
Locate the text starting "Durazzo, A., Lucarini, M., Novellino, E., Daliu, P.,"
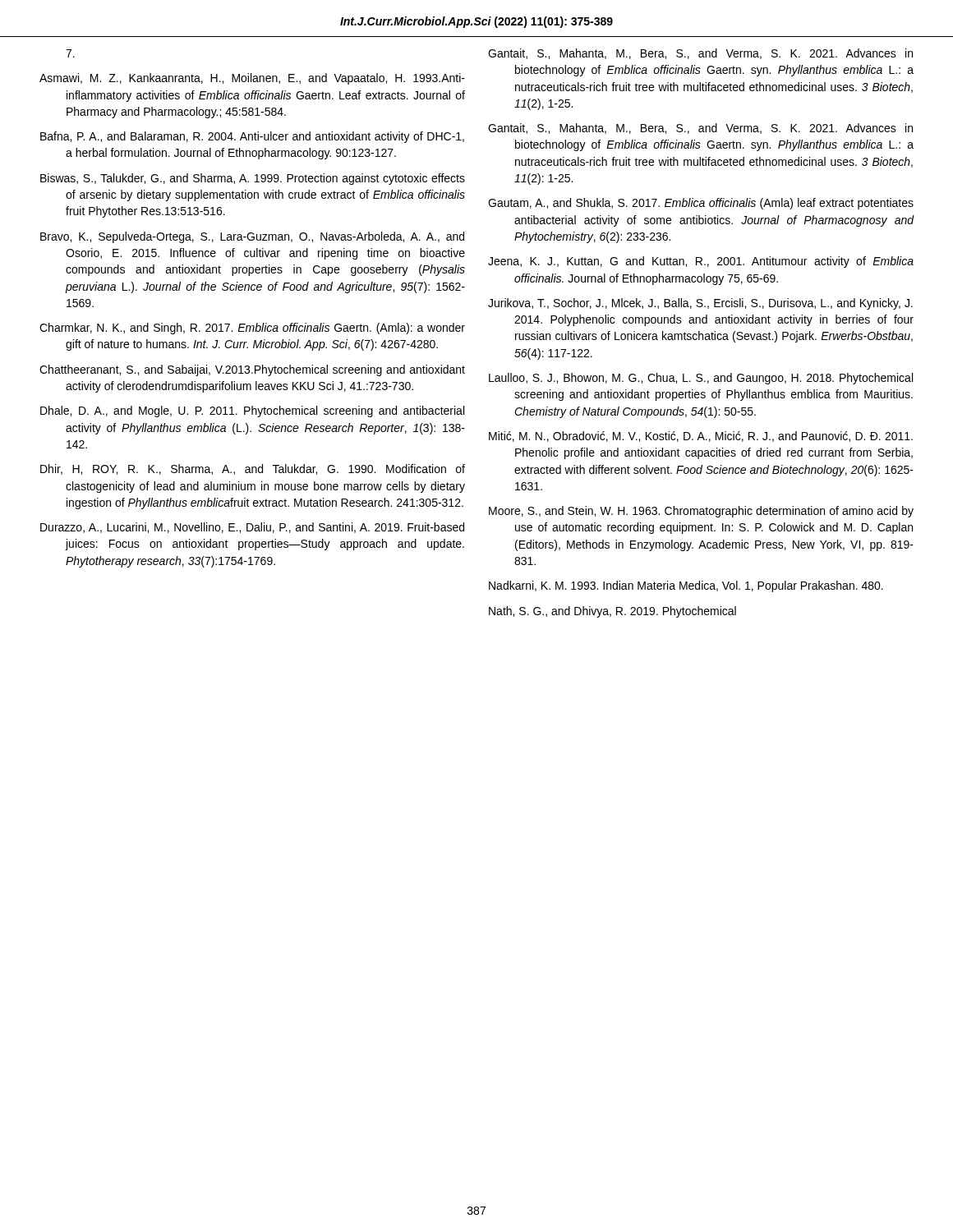[x=252, y=544]
